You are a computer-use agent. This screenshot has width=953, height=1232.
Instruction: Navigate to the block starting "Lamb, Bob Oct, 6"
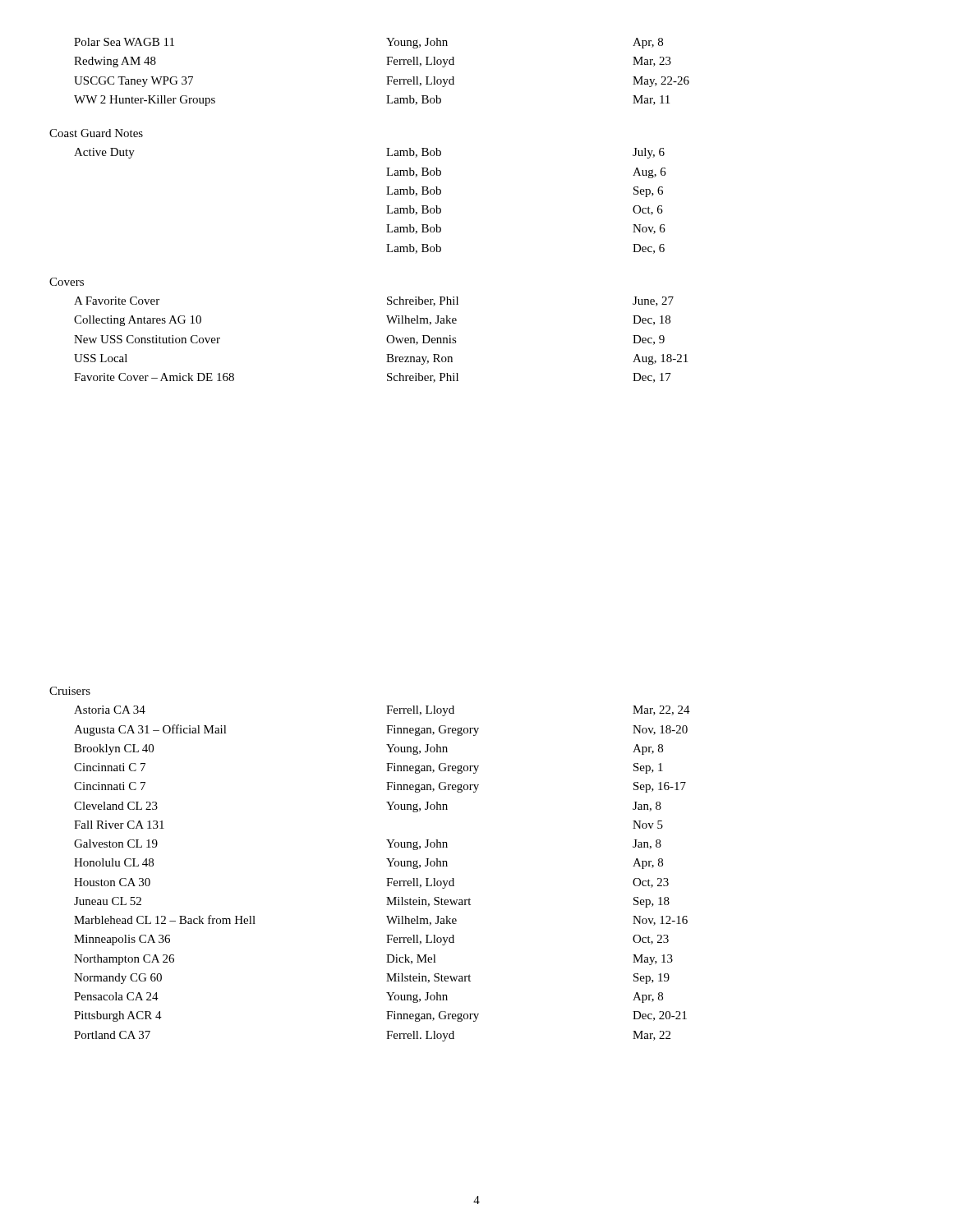click(423, 210)
